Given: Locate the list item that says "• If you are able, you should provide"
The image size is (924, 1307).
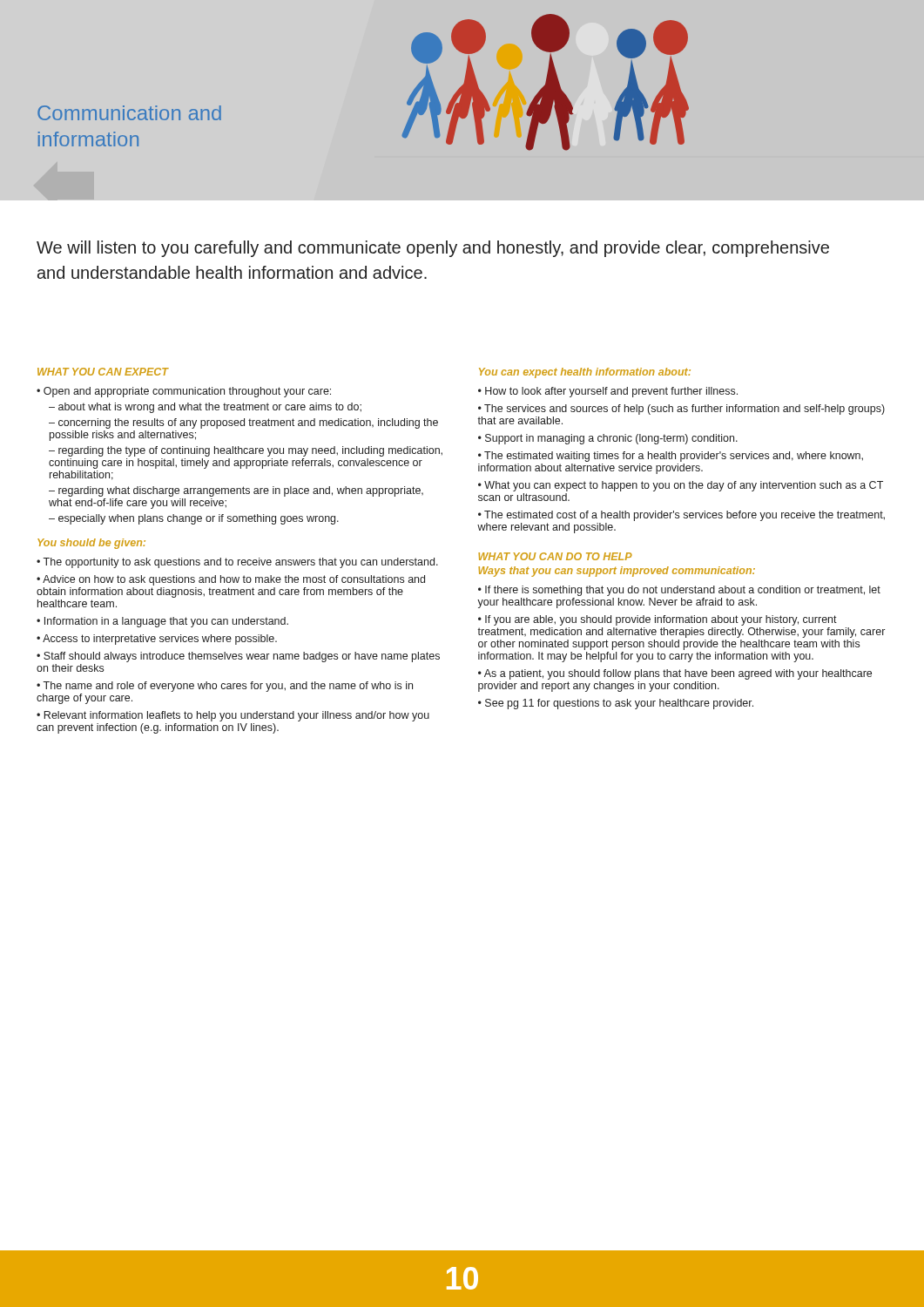Looking at the screenshot, I should 681,638.
